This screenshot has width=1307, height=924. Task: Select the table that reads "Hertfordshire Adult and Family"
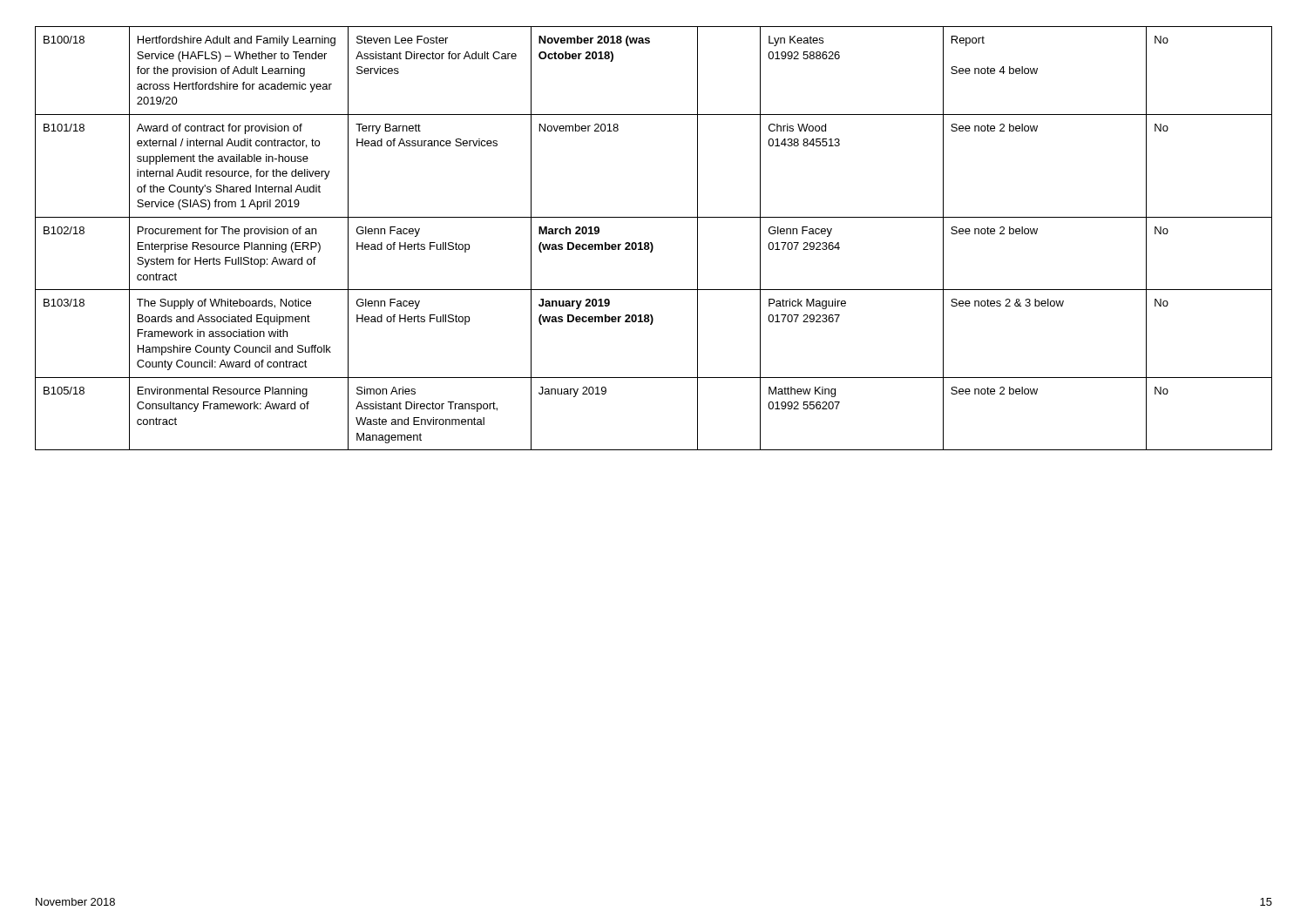coord(654,238)
